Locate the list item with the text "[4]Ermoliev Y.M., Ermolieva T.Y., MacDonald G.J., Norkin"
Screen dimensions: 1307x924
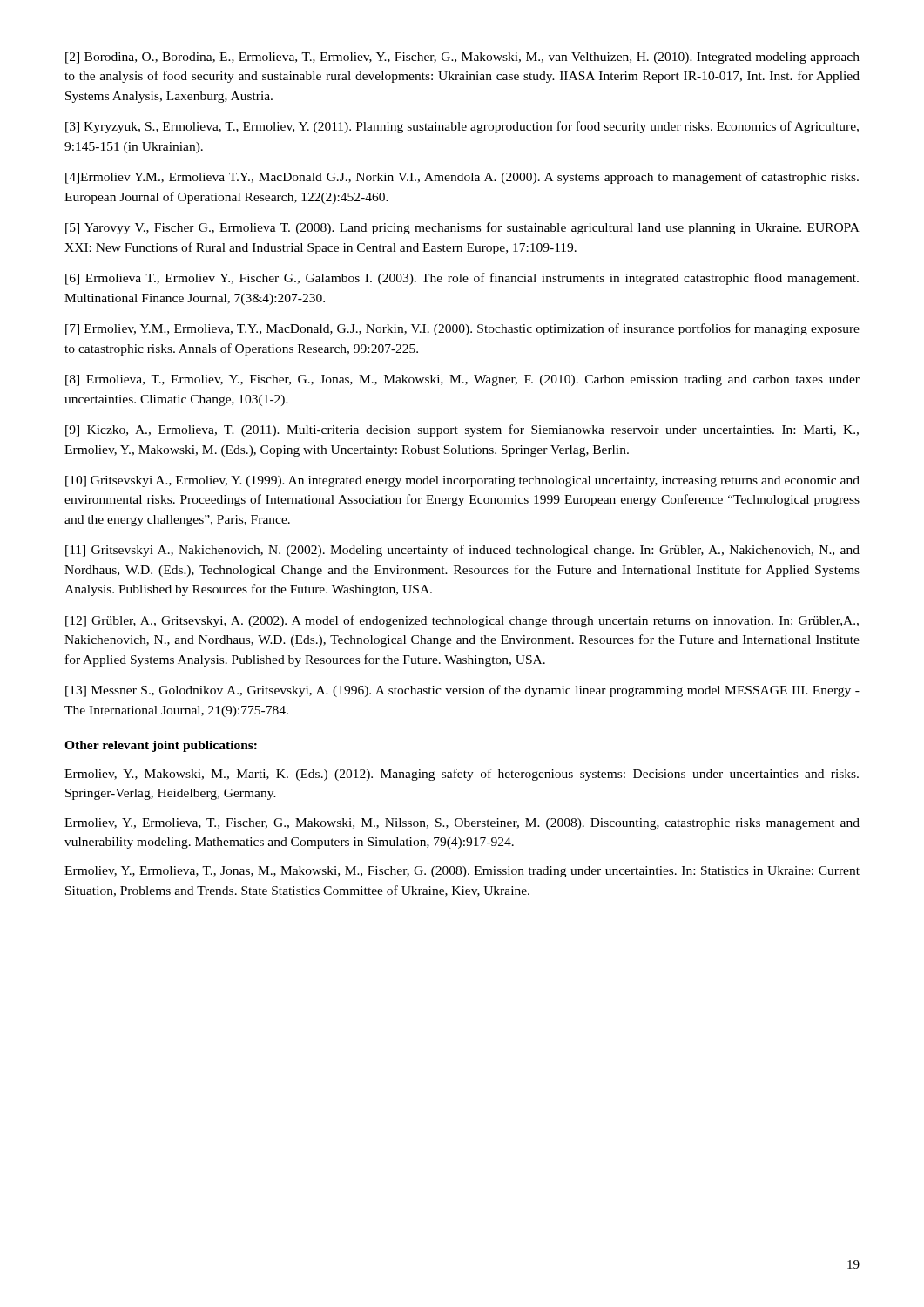pos(462,187)
